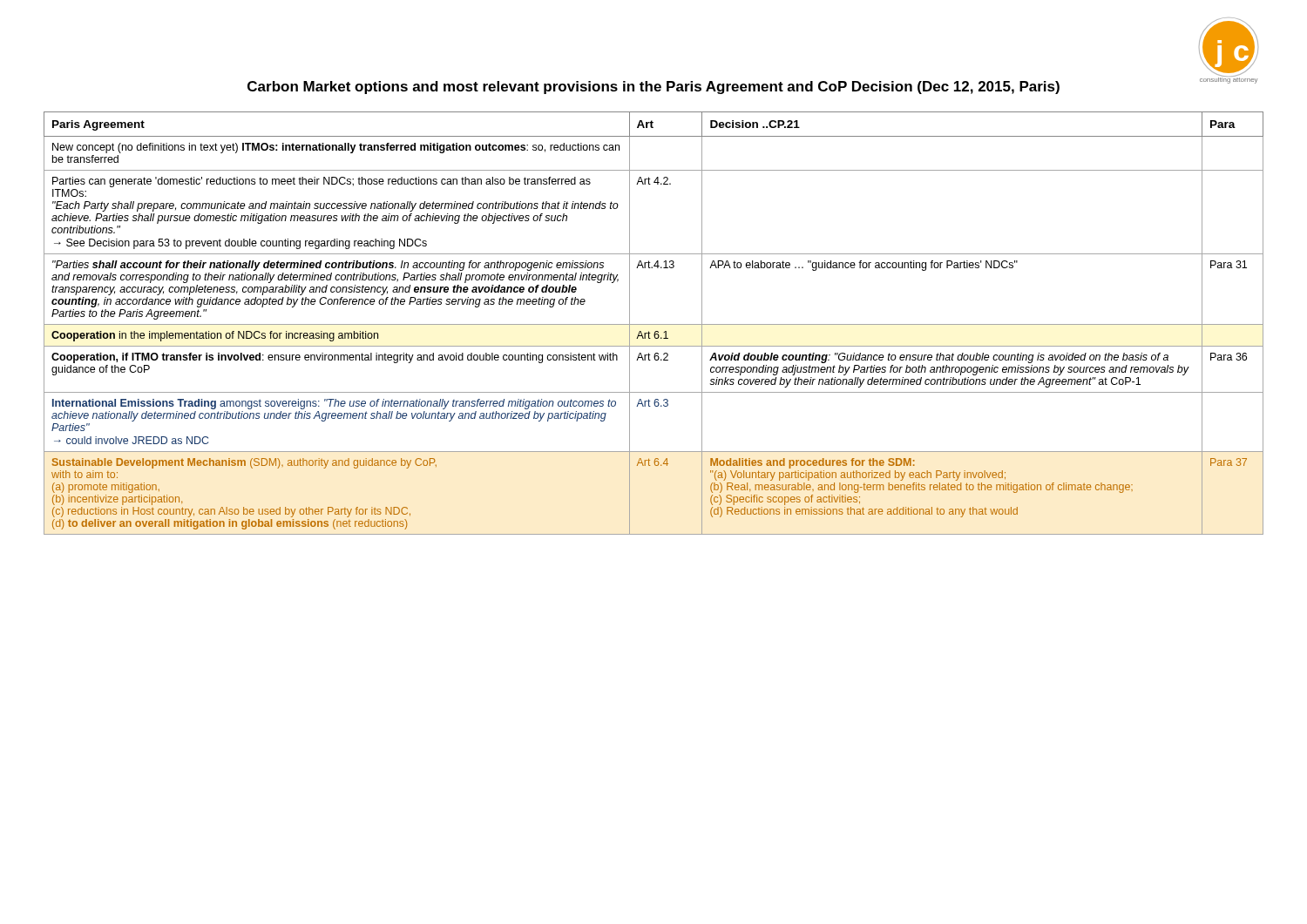Locate the table with the text "Cooperation in the implementation of"

click(654, 323)
